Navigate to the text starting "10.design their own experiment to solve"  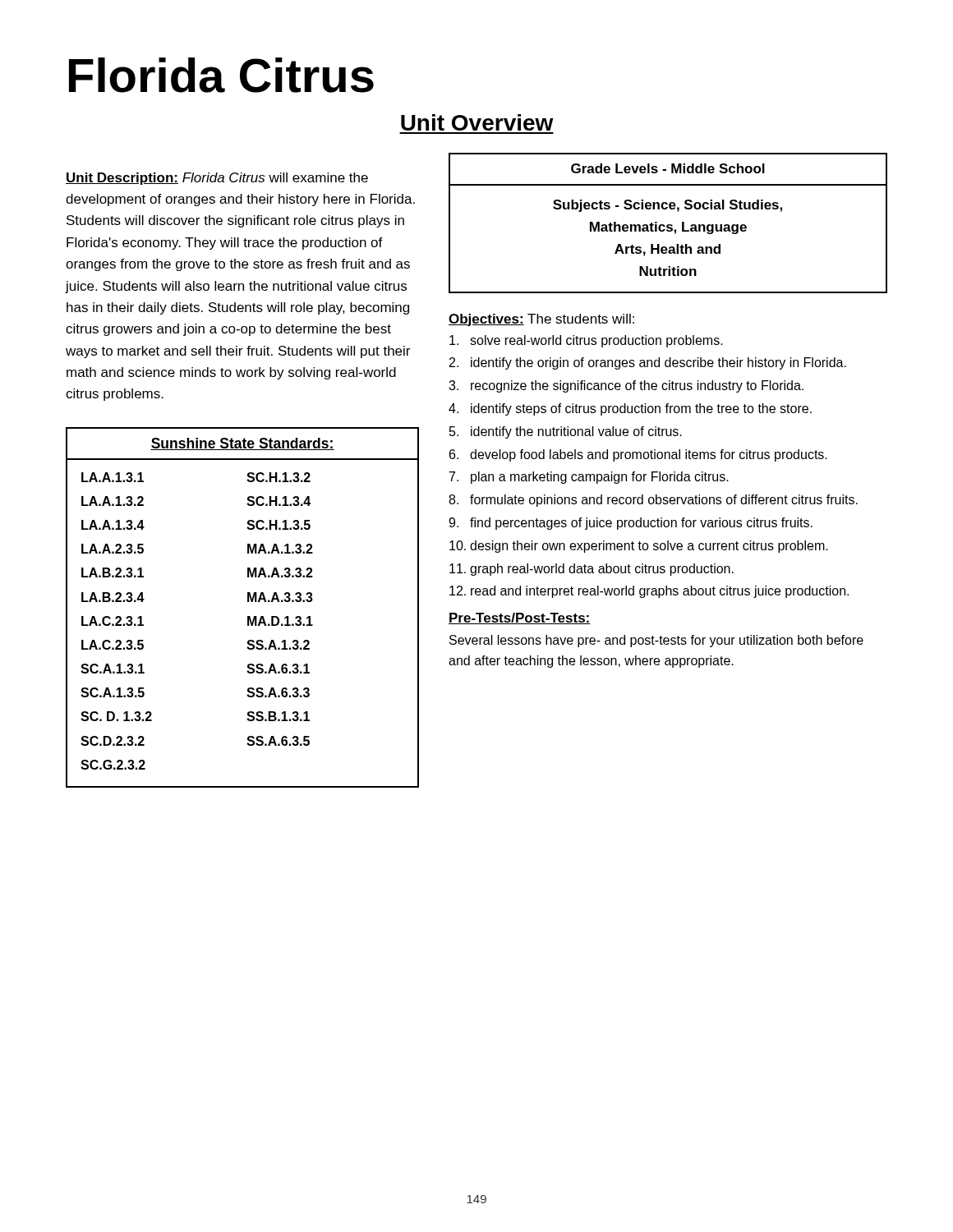click(639, 546)
